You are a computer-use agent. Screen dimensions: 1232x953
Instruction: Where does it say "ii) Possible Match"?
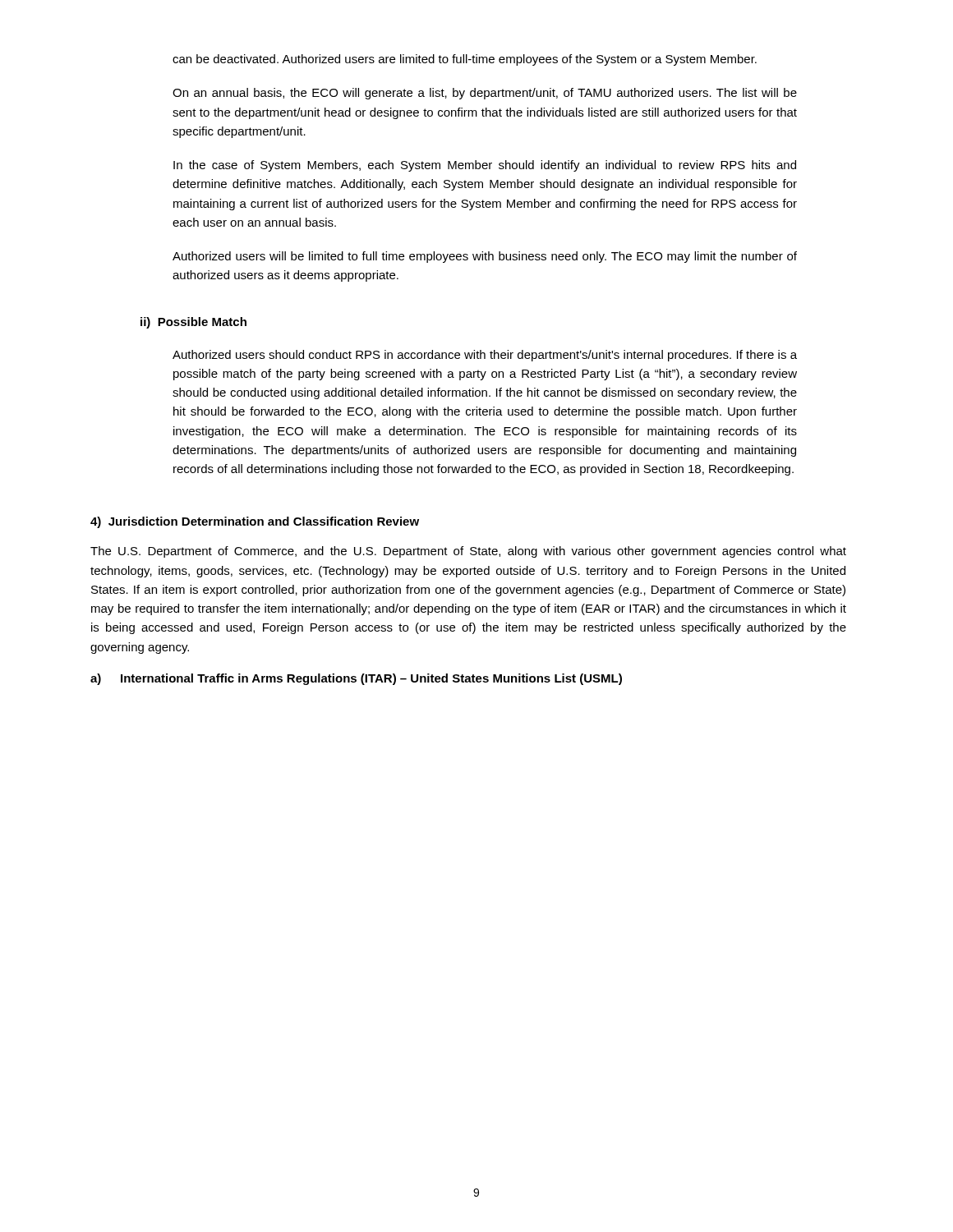(x=193, y=321)
